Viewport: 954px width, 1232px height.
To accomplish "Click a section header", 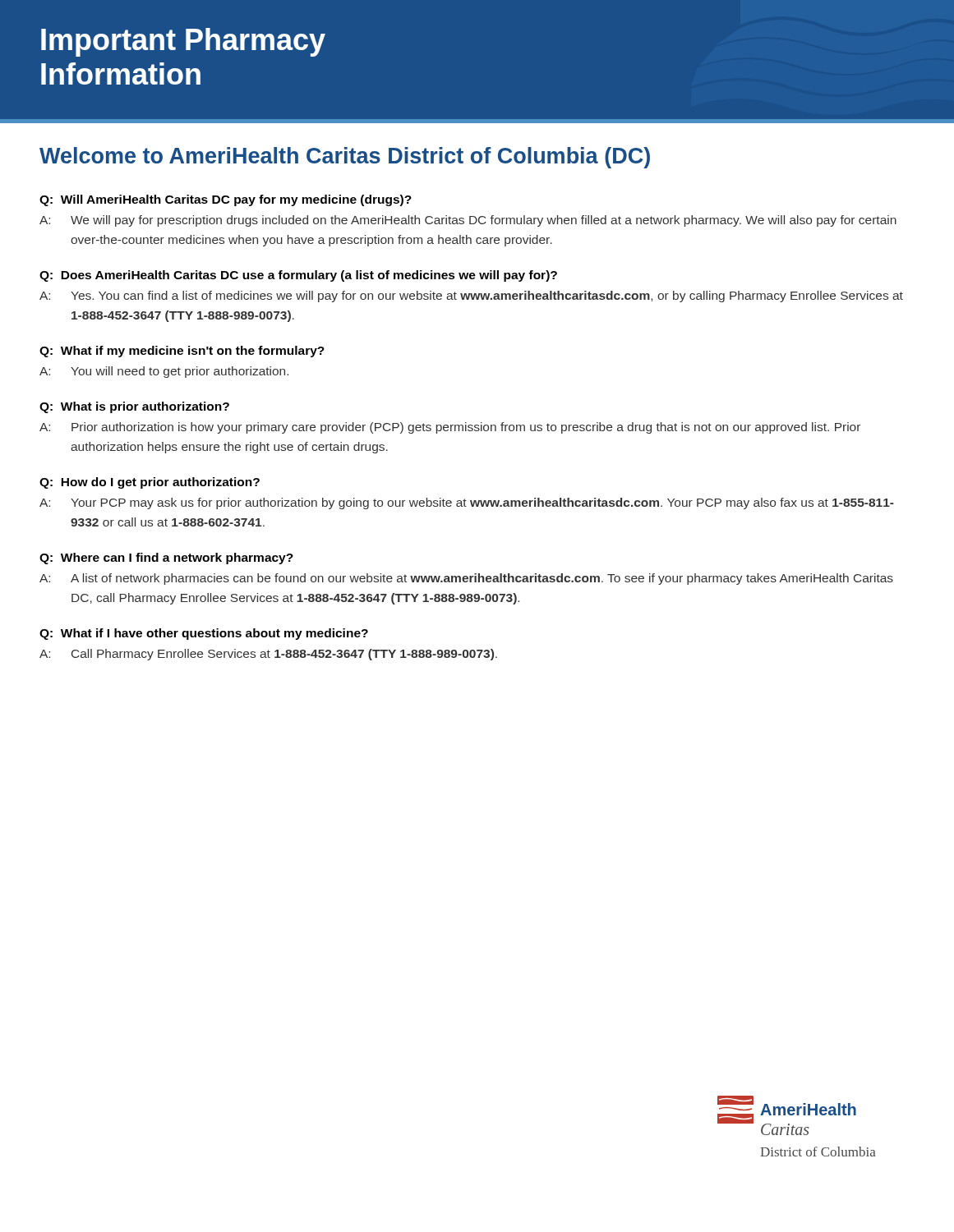I will [x=345, y=156].
